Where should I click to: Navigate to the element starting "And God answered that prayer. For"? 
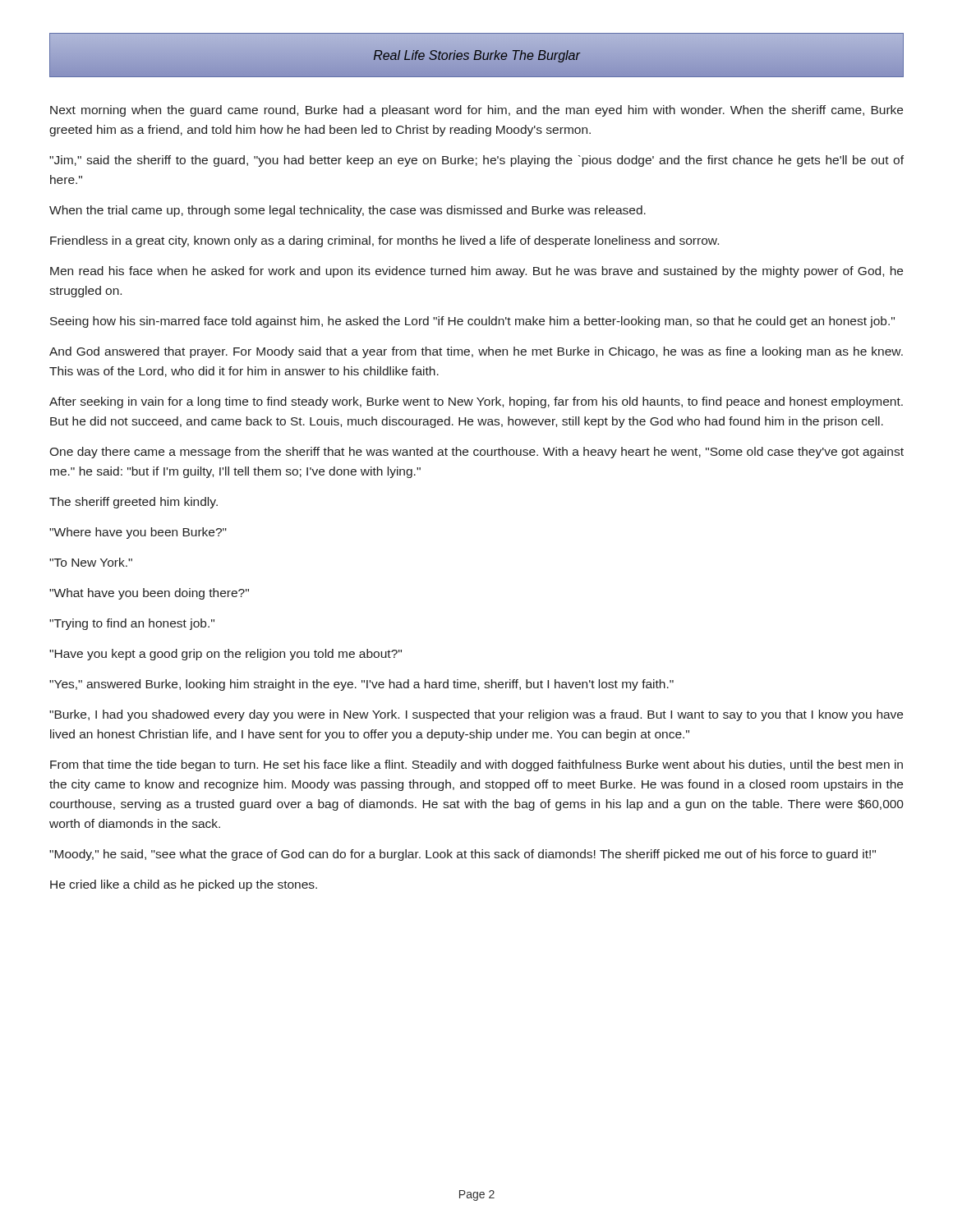click(476, 361)
